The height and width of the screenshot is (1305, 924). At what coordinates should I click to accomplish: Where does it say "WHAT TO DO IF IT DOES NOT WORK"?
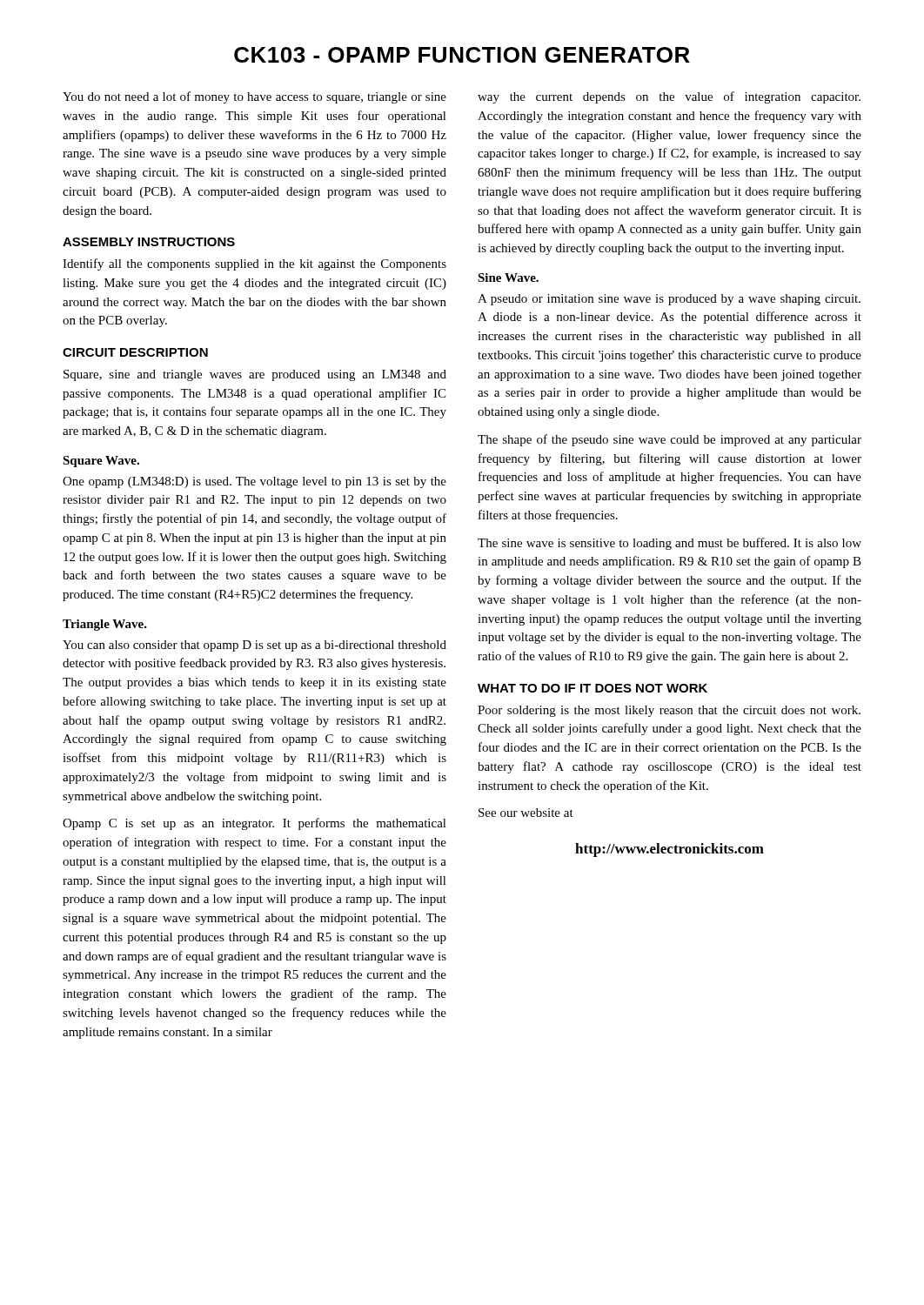coord(669,688)
